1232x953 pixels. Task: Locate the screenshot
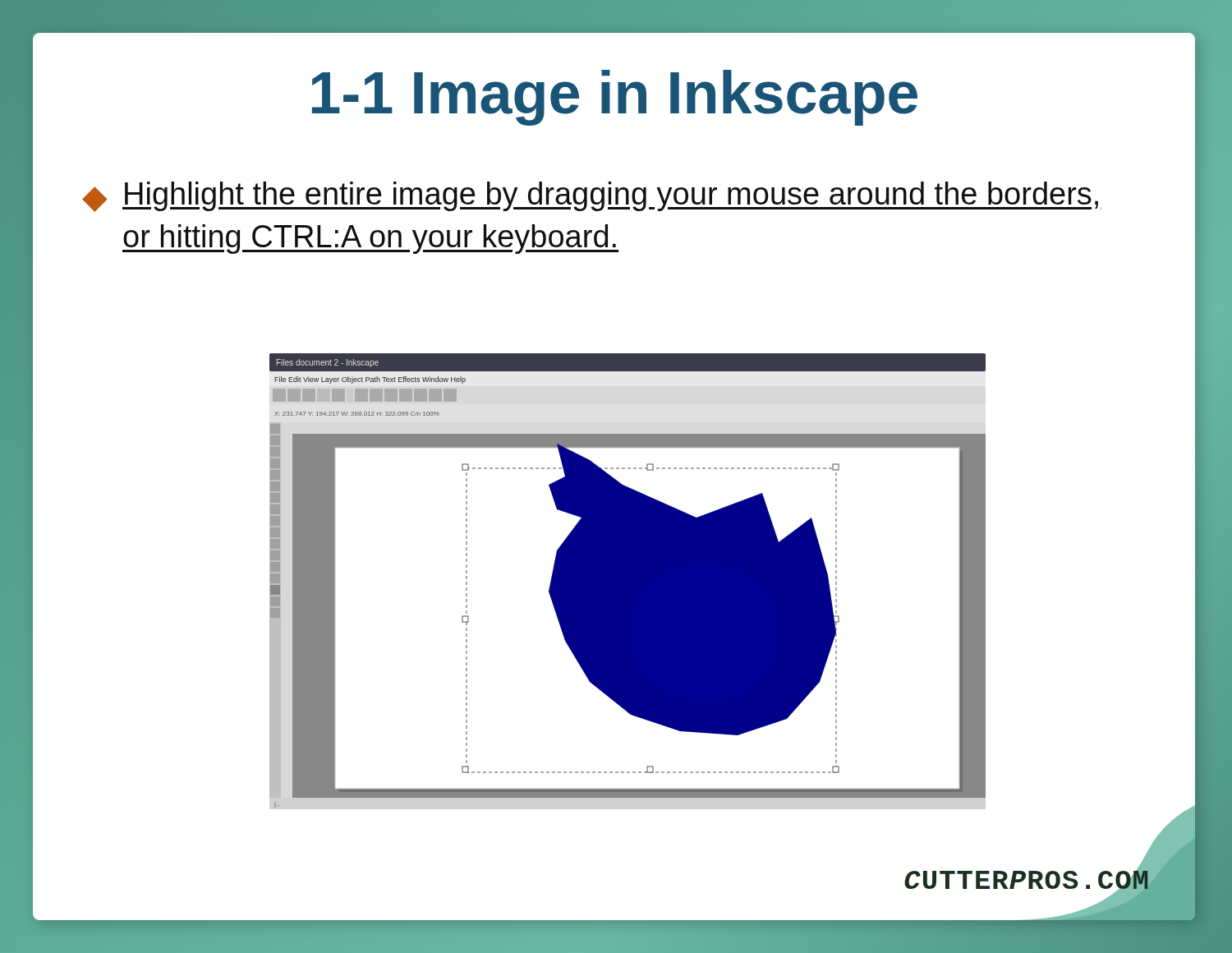tap(628, 581)
